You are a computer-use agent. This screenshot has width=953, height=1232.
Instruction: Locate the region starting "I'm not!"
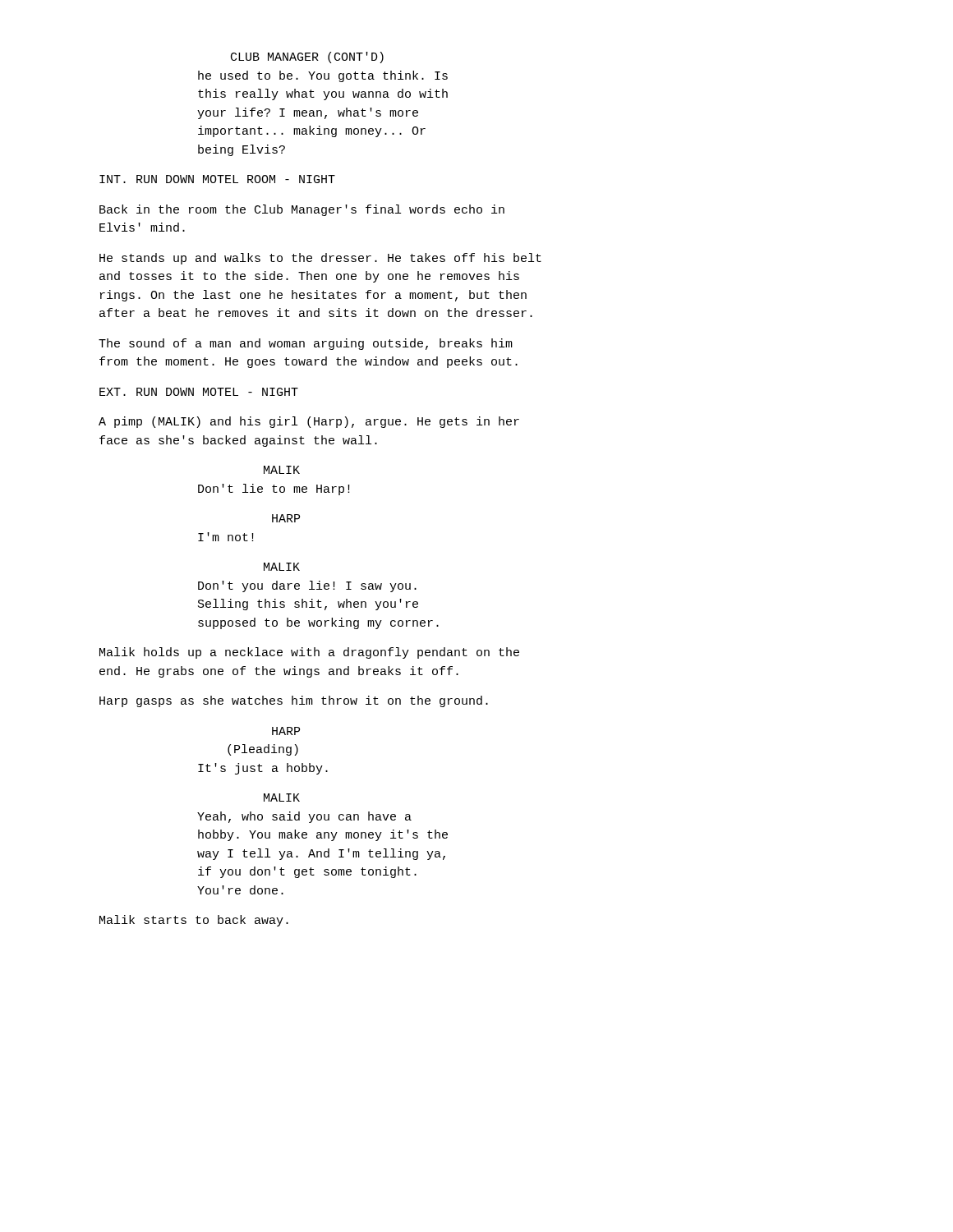pyautogui.click(x=227, y=538)
